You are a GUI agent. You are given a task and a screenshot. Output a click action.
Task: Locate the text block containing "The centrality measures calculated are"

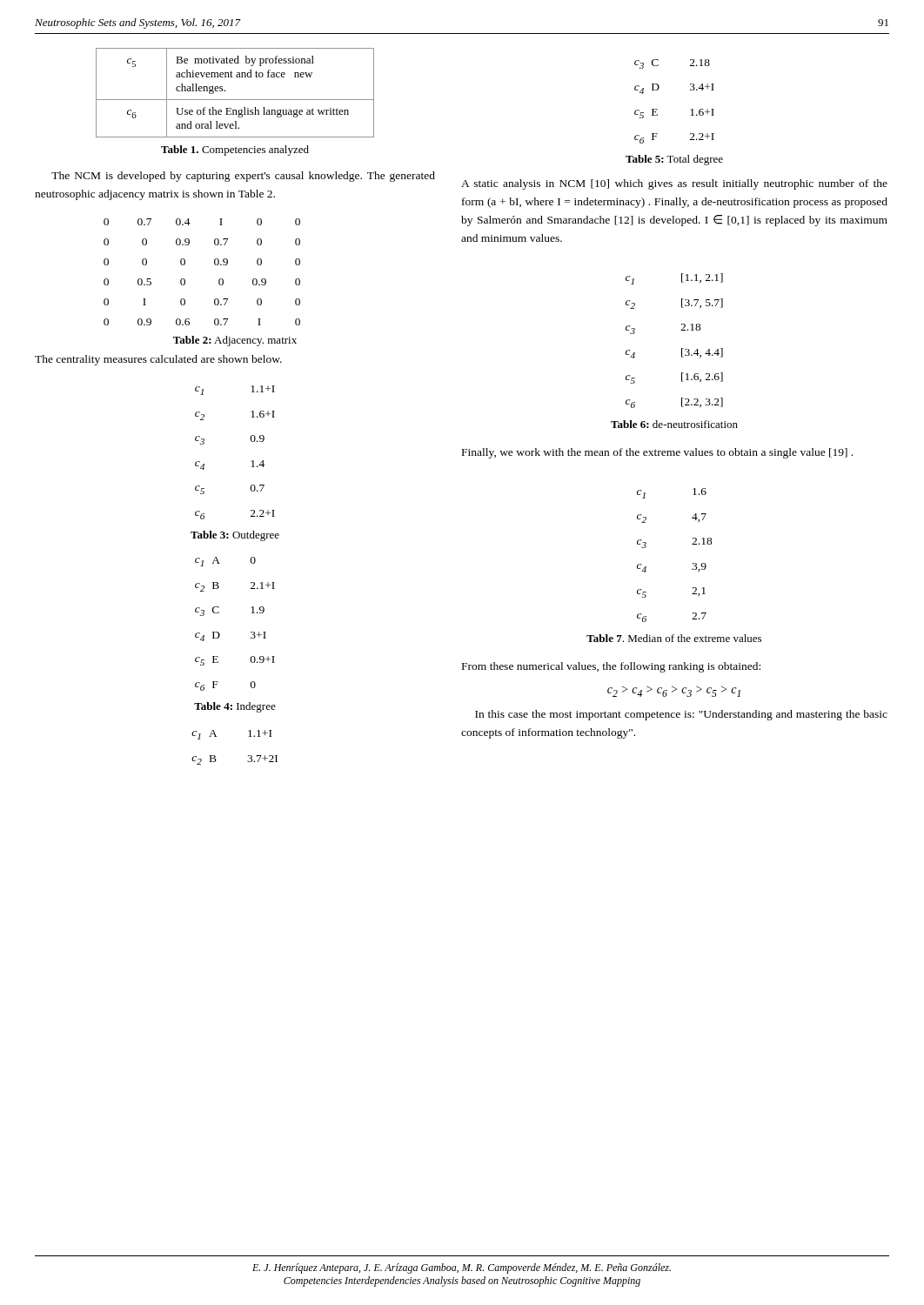[159, 359]
